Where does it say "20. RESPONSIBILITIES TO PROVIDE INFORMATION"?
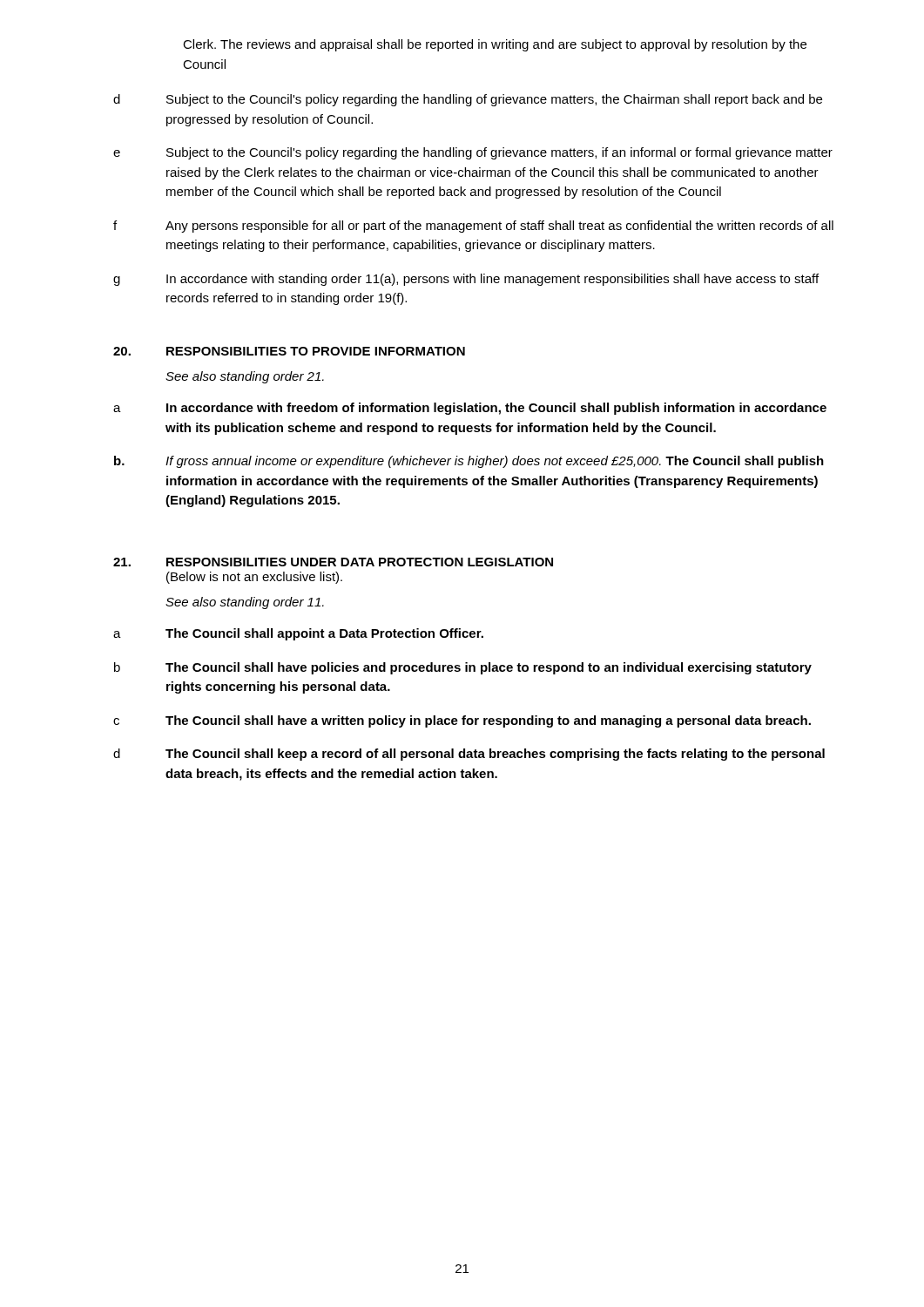924x1307 pixels. [x=289, y=350]
